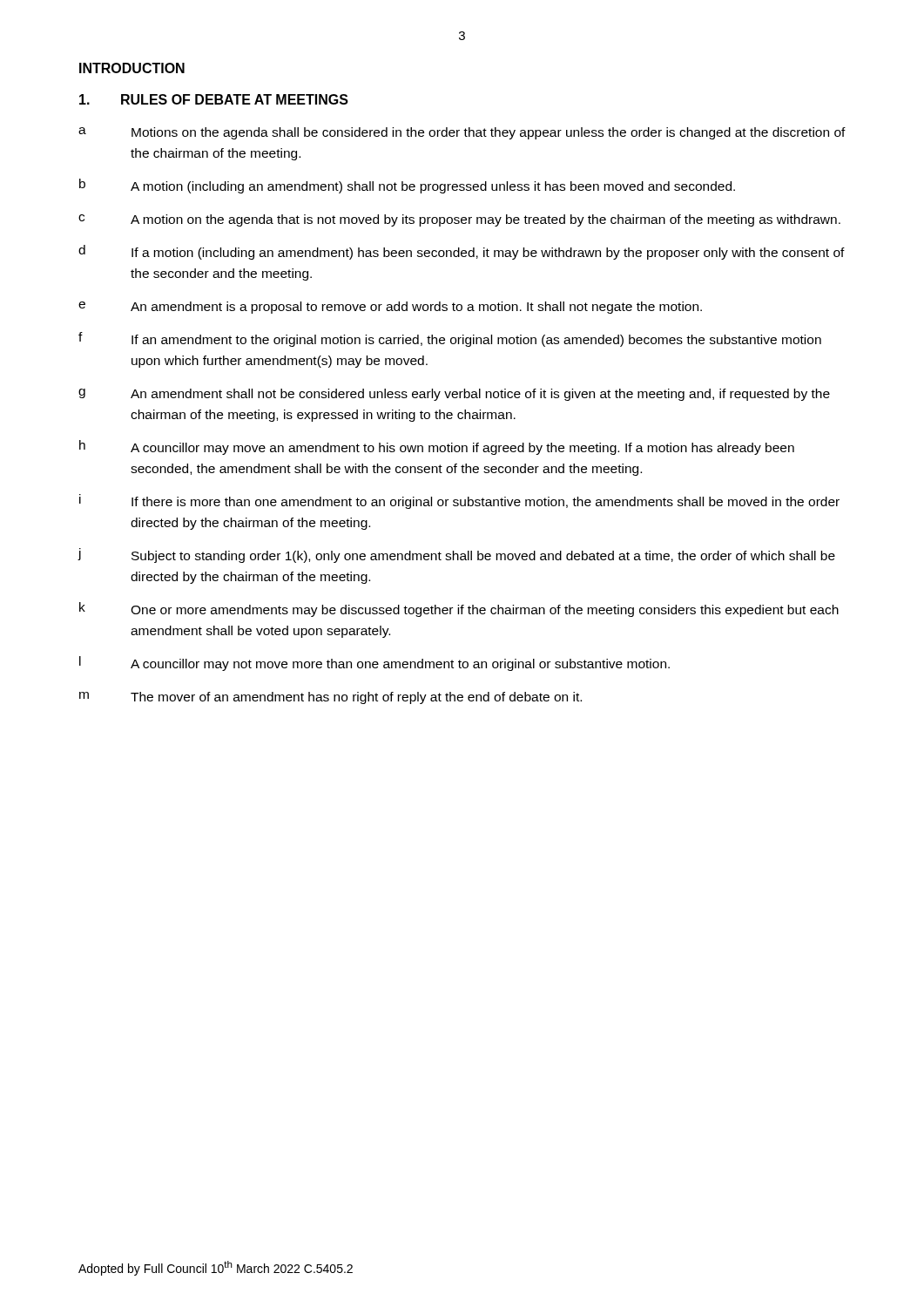This screenshot has height=1307, width=924.
Task: Locate the element starting "m The mover of an amendment has"
Action: pyautogui.click(x=462, y=697)
